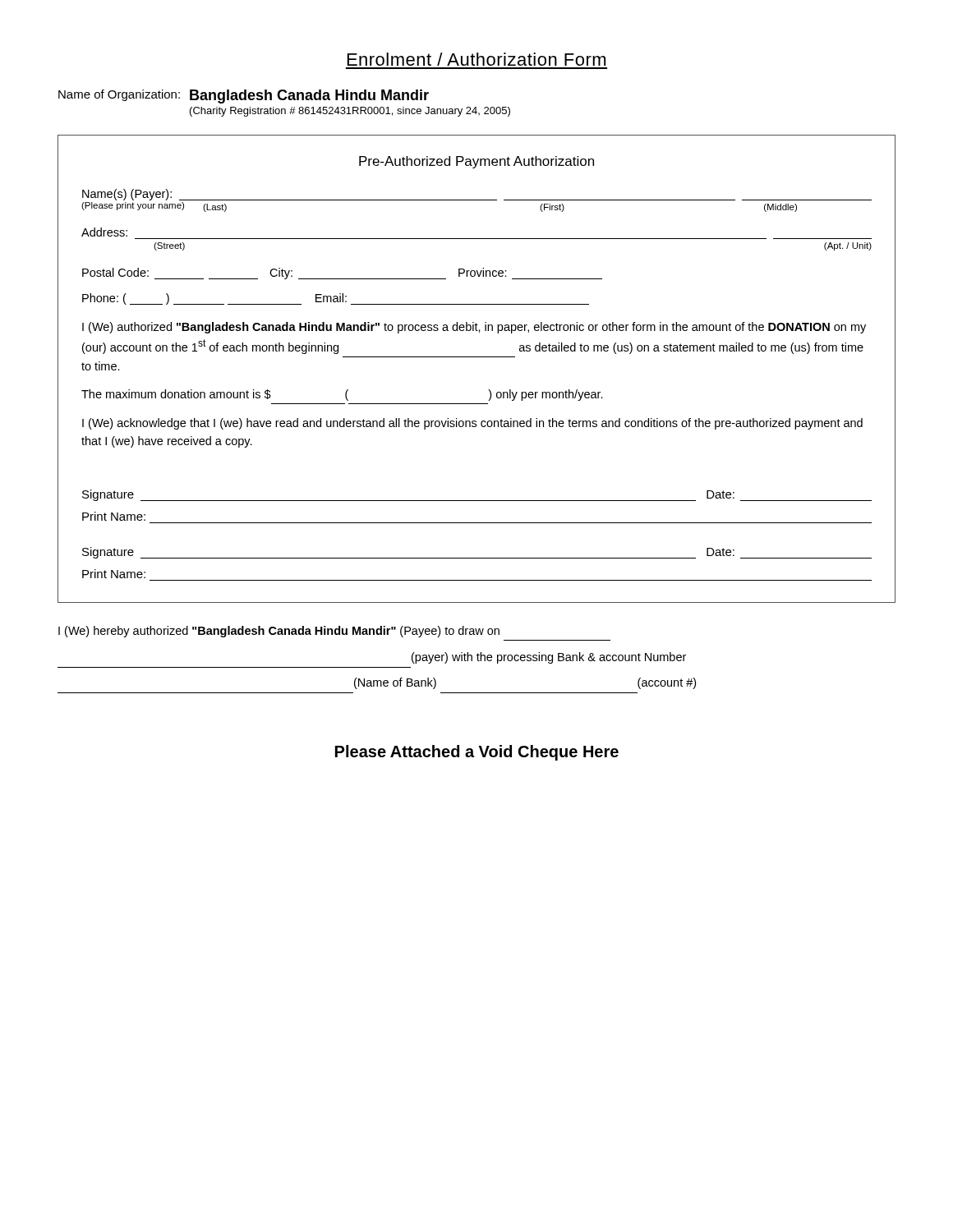
Task: Point to "Enrolment / Authorization Form"
Action: coord(476,60)
